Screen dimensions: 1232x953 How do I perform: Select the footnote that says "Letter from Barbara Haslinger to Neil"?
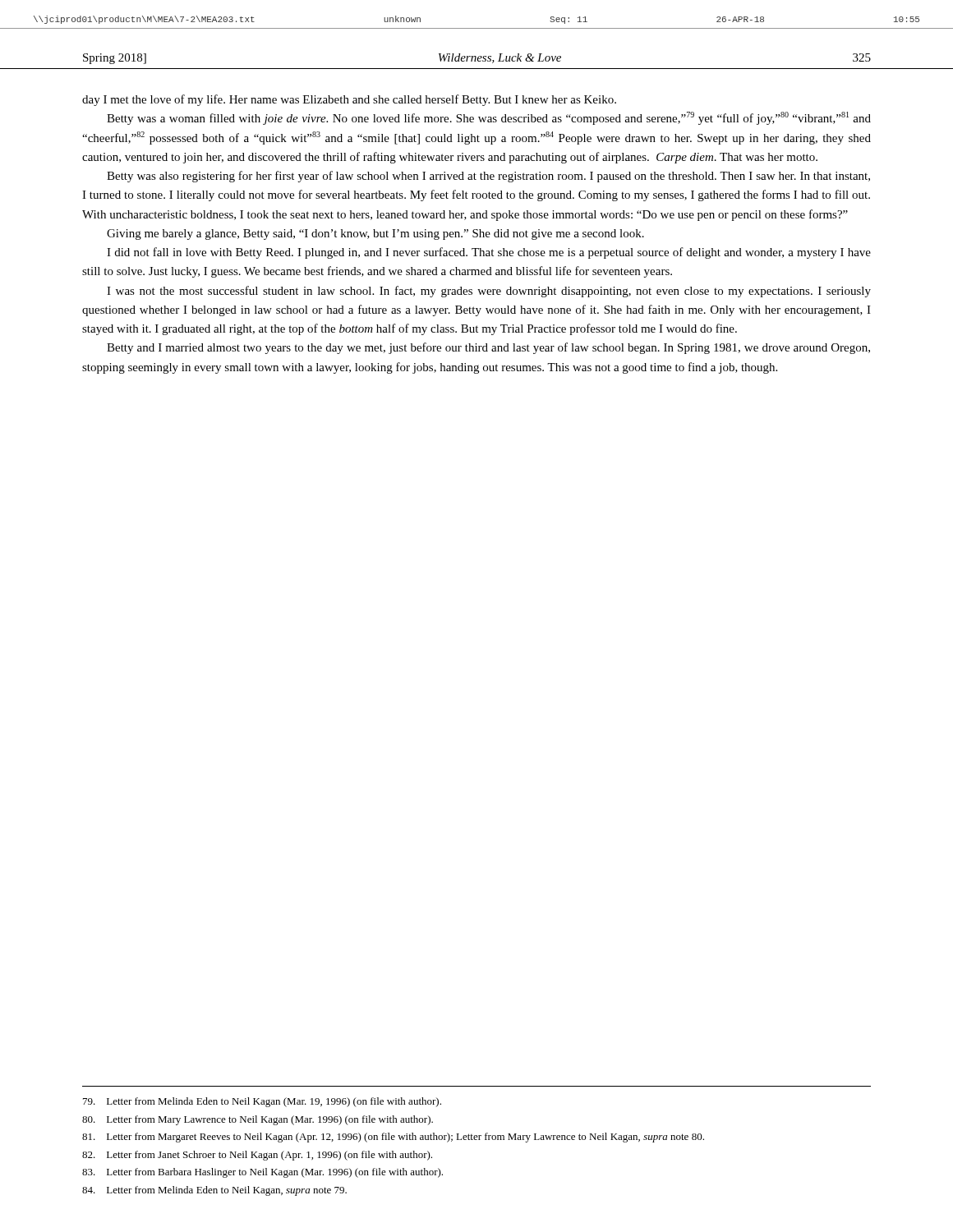pos(263,1172)
